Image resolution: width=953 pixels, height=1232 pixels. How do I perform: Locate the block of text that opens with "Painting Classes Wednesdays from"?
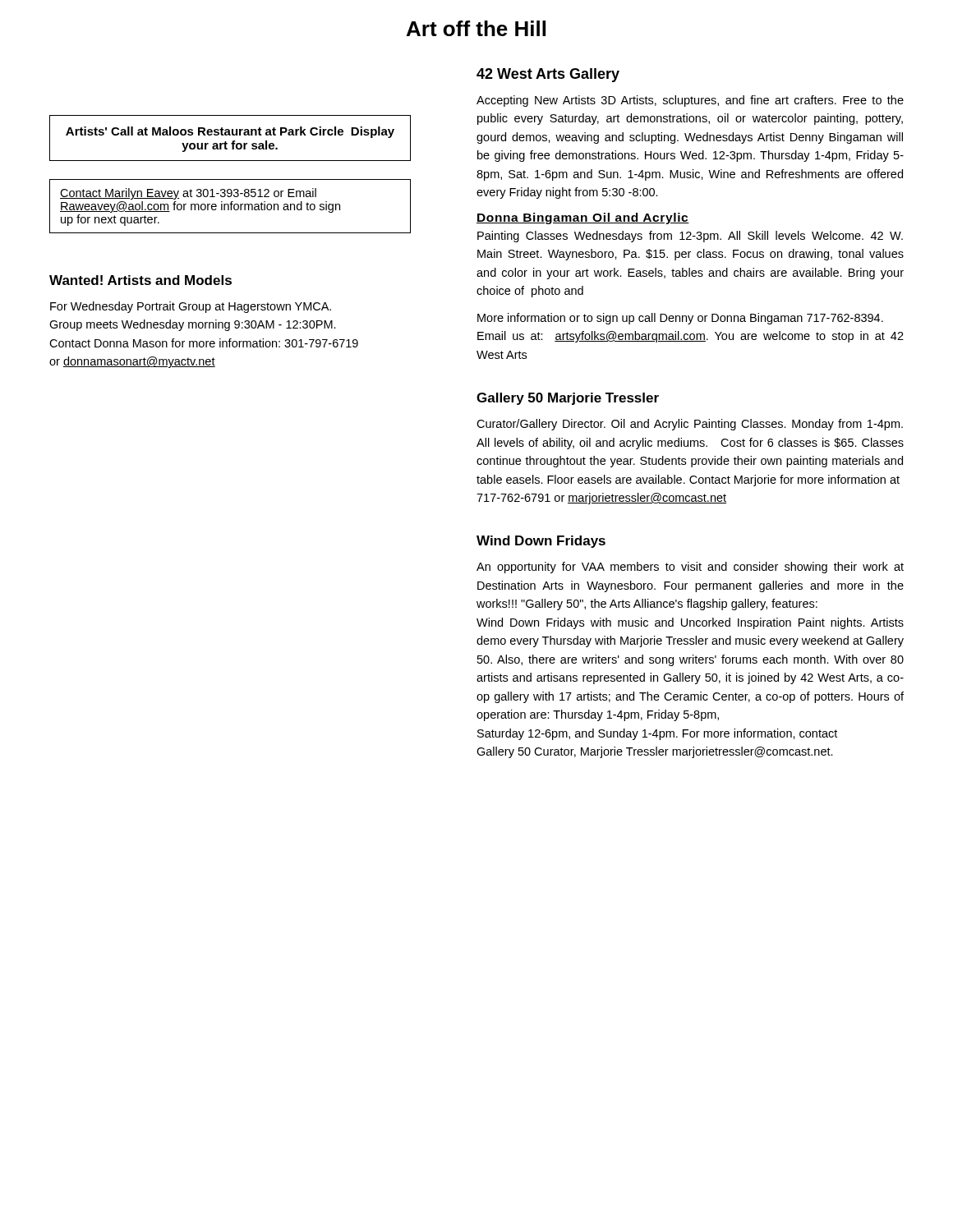(690, 263)
